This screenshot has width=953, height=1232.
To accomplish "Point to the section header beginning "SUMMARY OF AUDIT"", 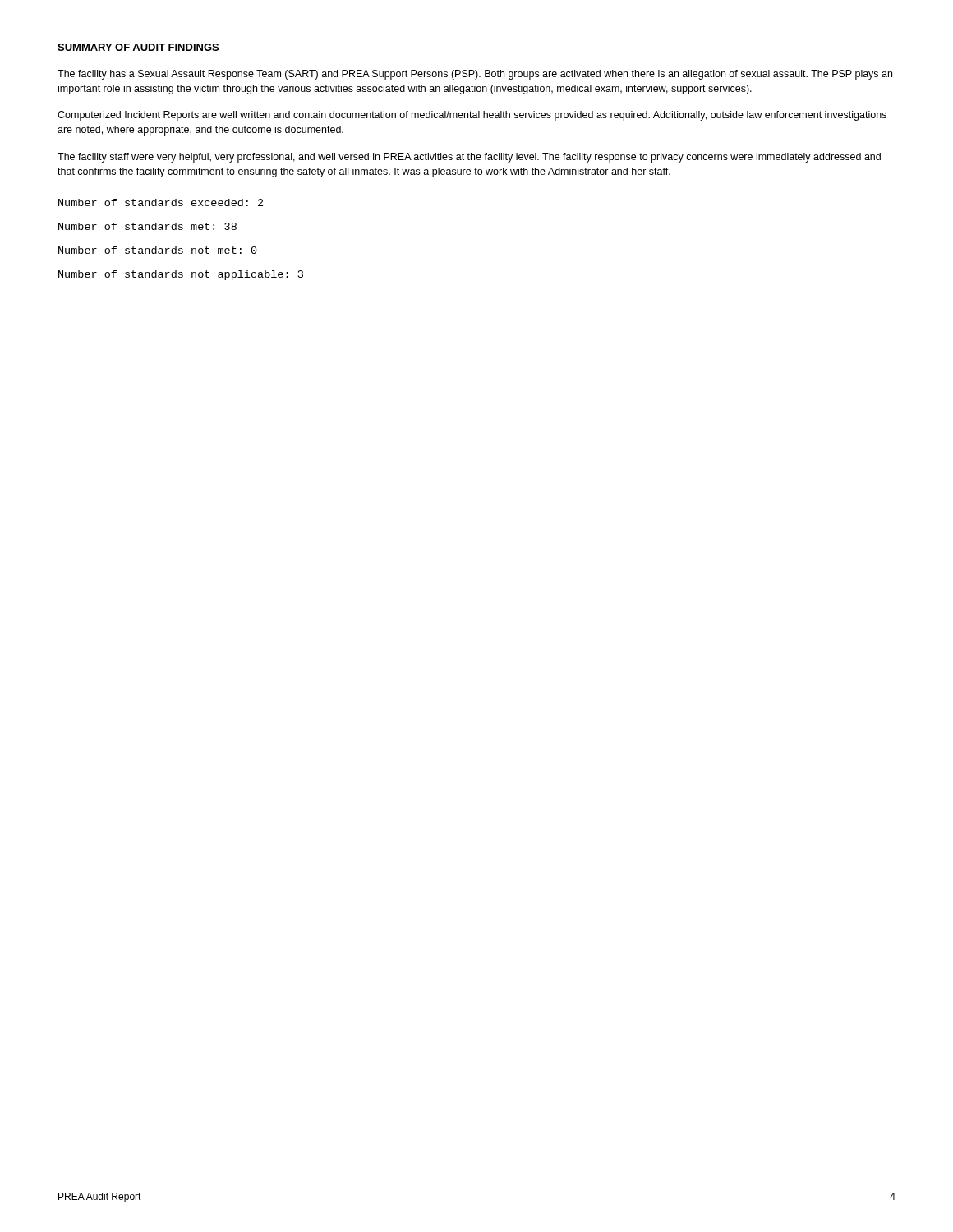I will [x=138, y=47].
